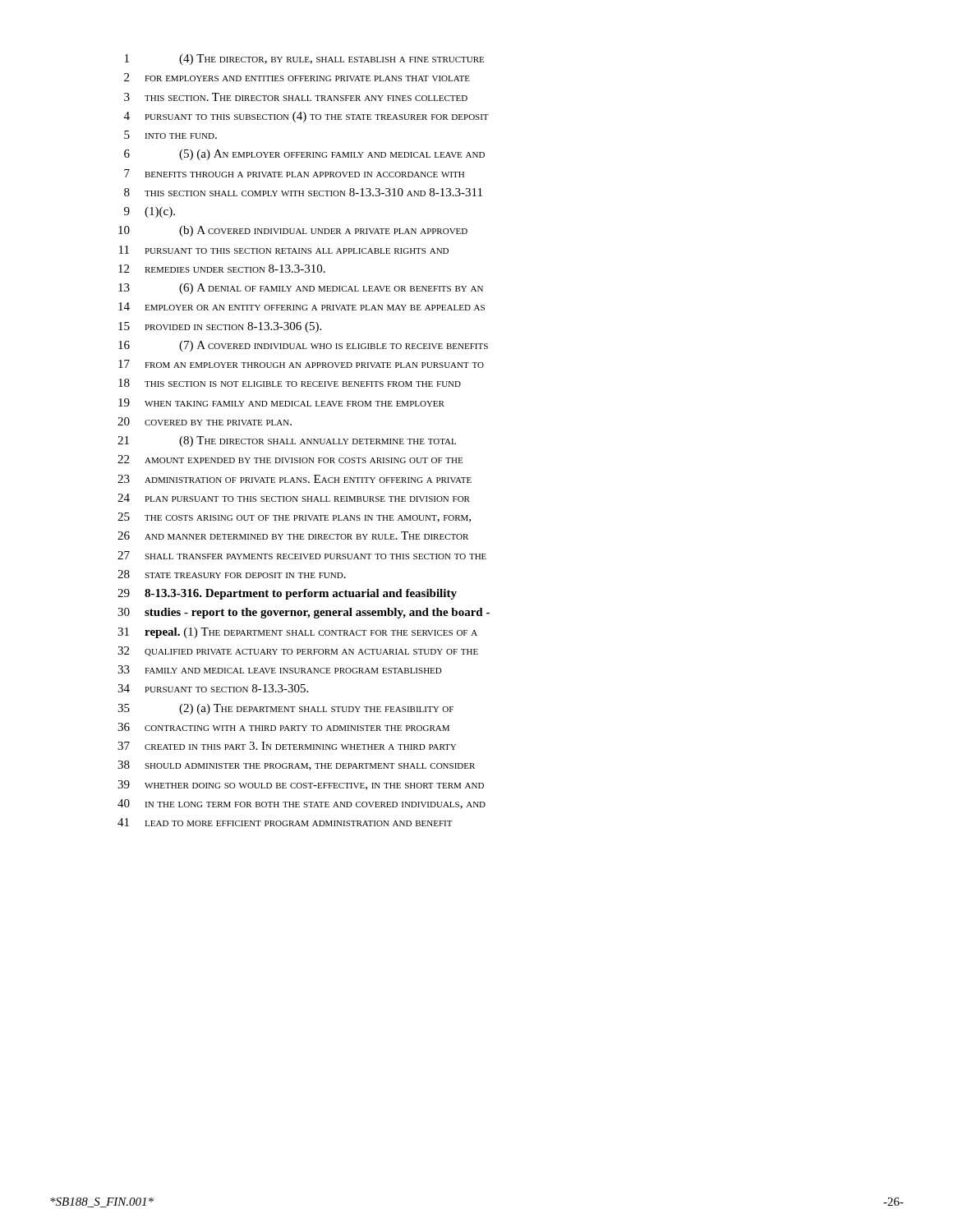953x1232 pixels.
Task: Point to the text starting "1 (4) The director, by rule, shall"
Action: (476, 97)
